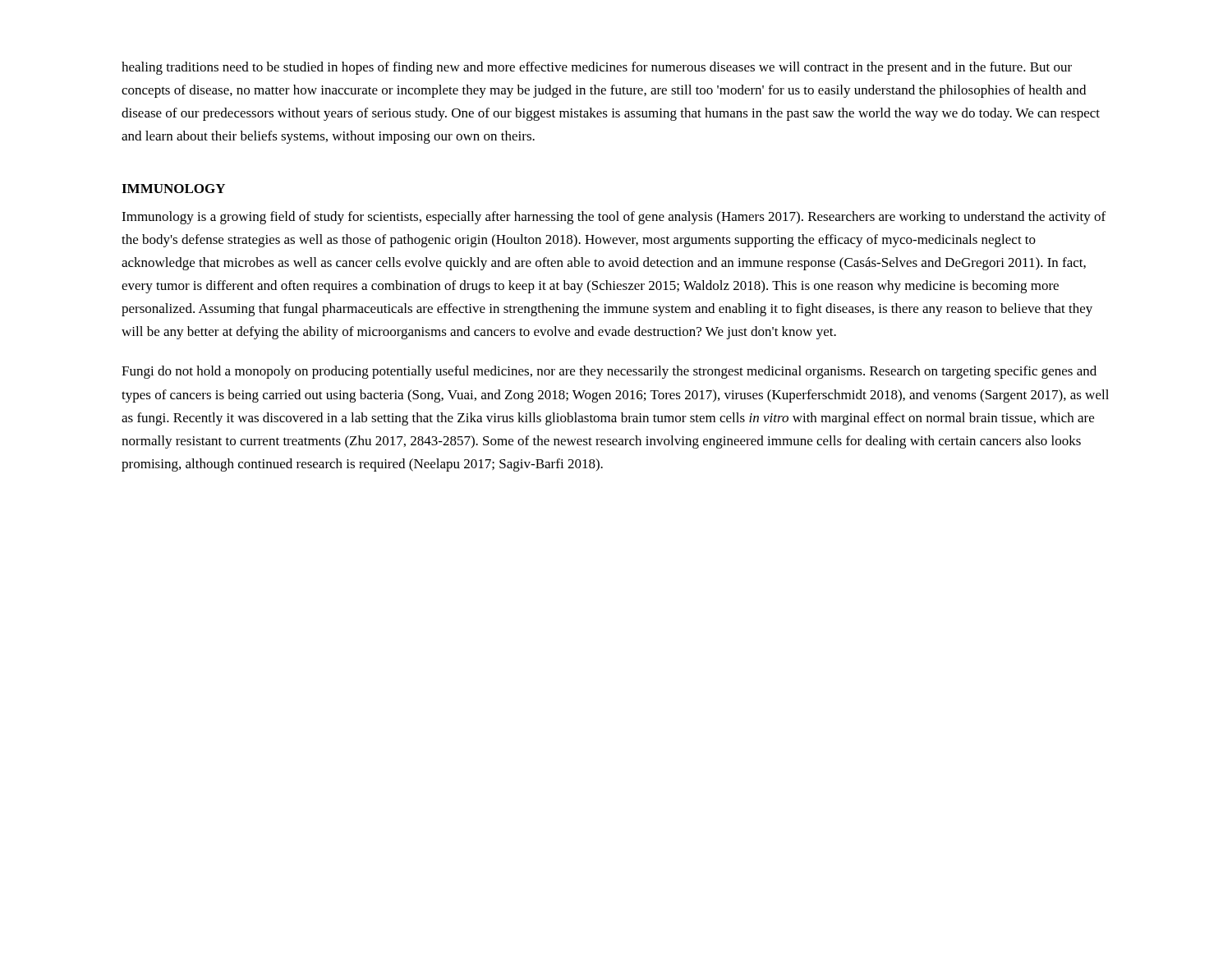Locate the element starting "Fungi do not hold a"
This screenshot has height=953, width=1232.
615,417
